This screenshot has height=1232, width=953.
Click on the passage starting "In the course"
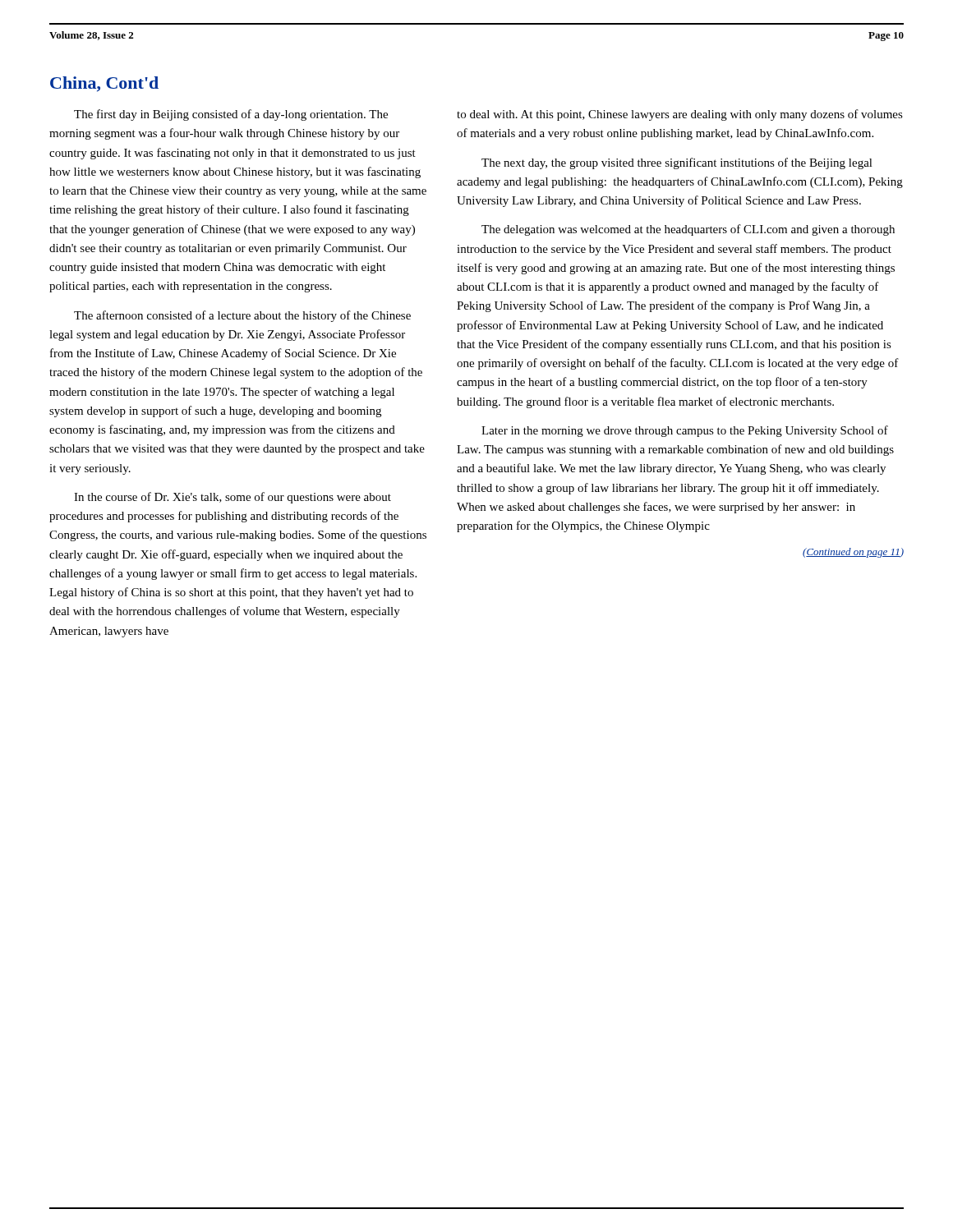(238, 564)
